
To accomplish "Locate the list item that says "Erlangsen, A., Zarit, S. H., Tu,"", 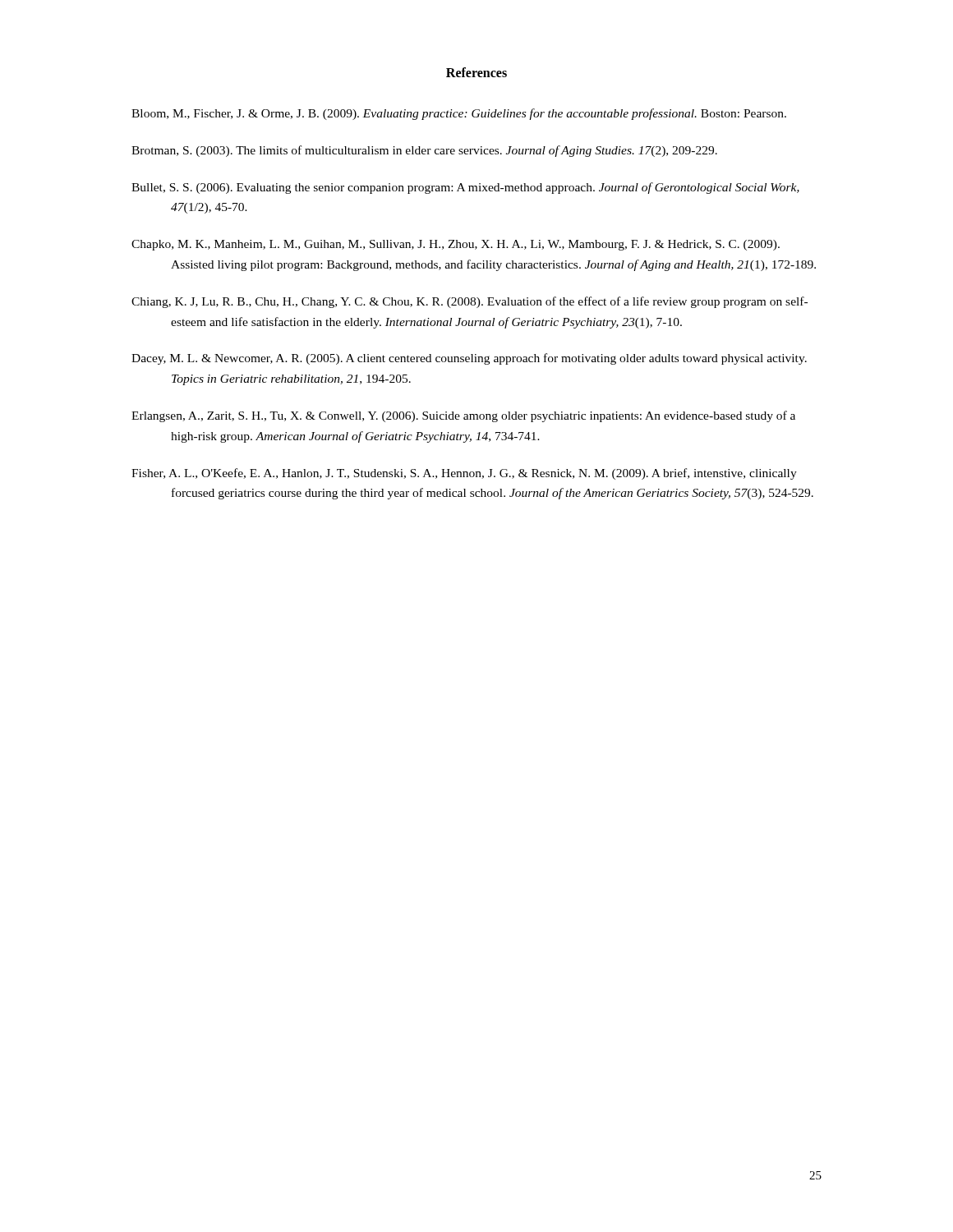I will click(x=464, y=425).
